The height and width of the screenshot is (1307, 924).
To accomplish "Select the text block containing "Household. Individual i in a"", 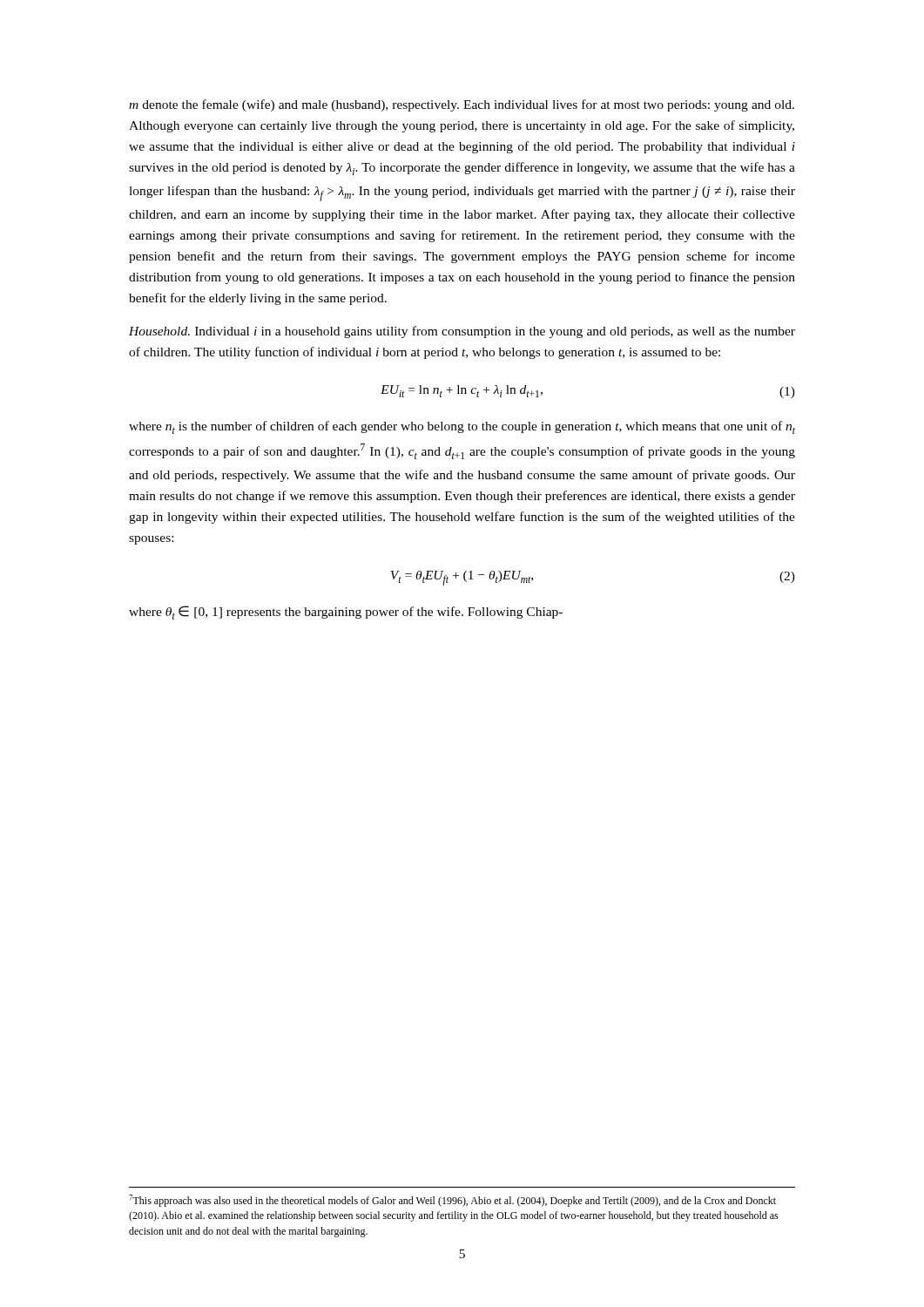I will pyautogui.click(x=462, y=342).
